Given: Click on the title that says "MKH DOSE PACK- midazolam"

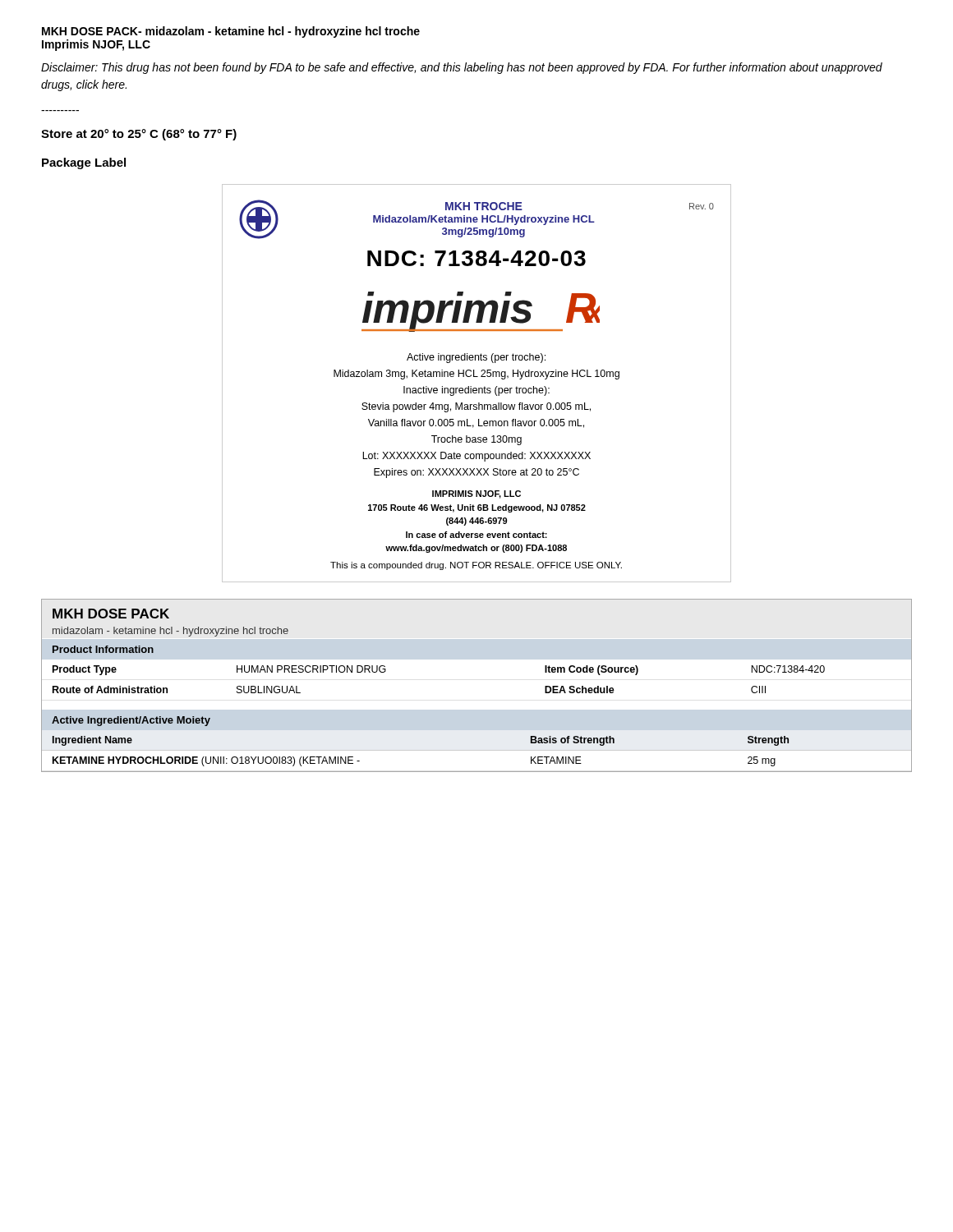Looking at the screenshot, I should pos(230,38).
